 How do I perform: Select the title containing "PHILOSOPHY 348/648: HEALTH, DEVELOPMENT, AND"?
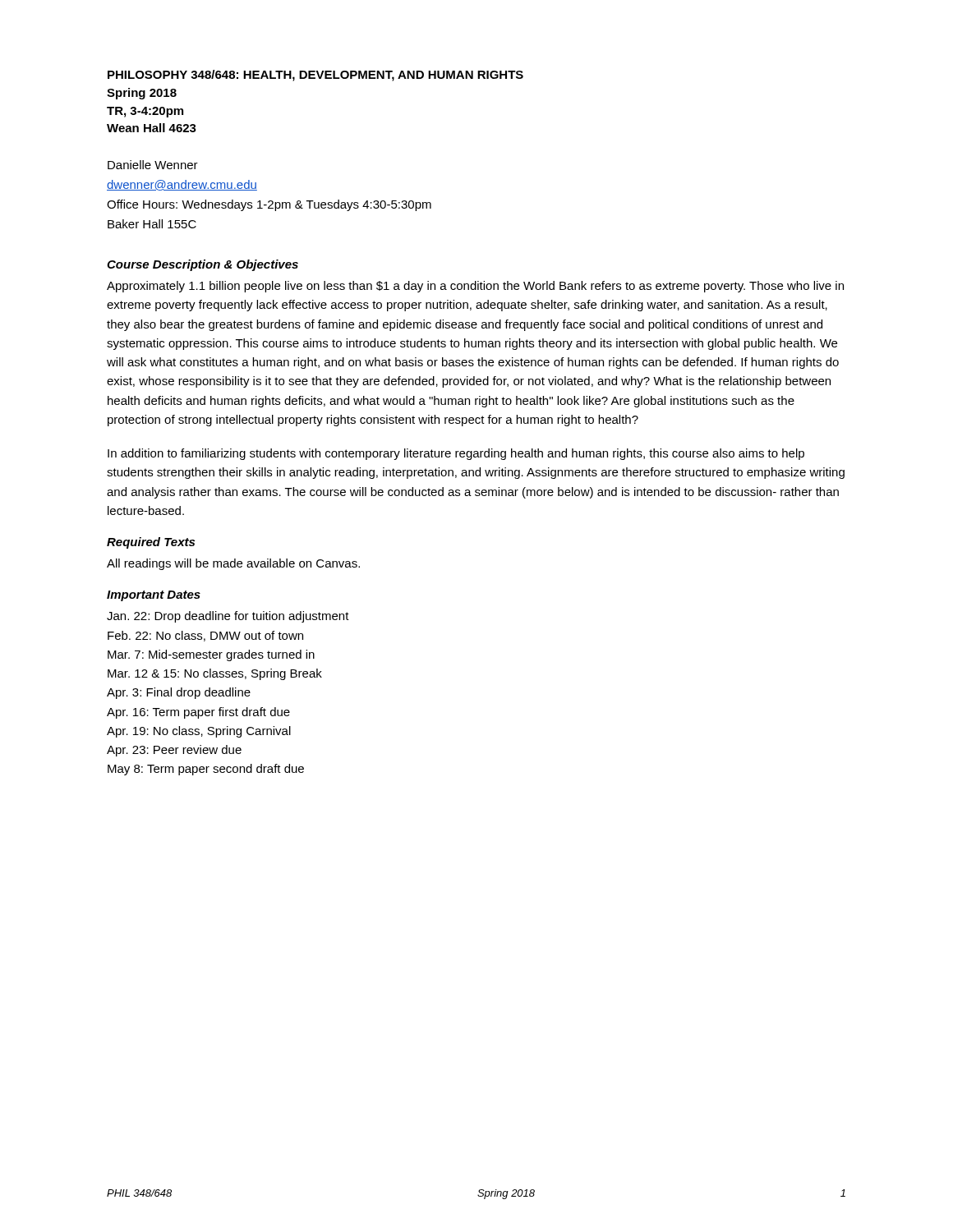coord(315,76)
